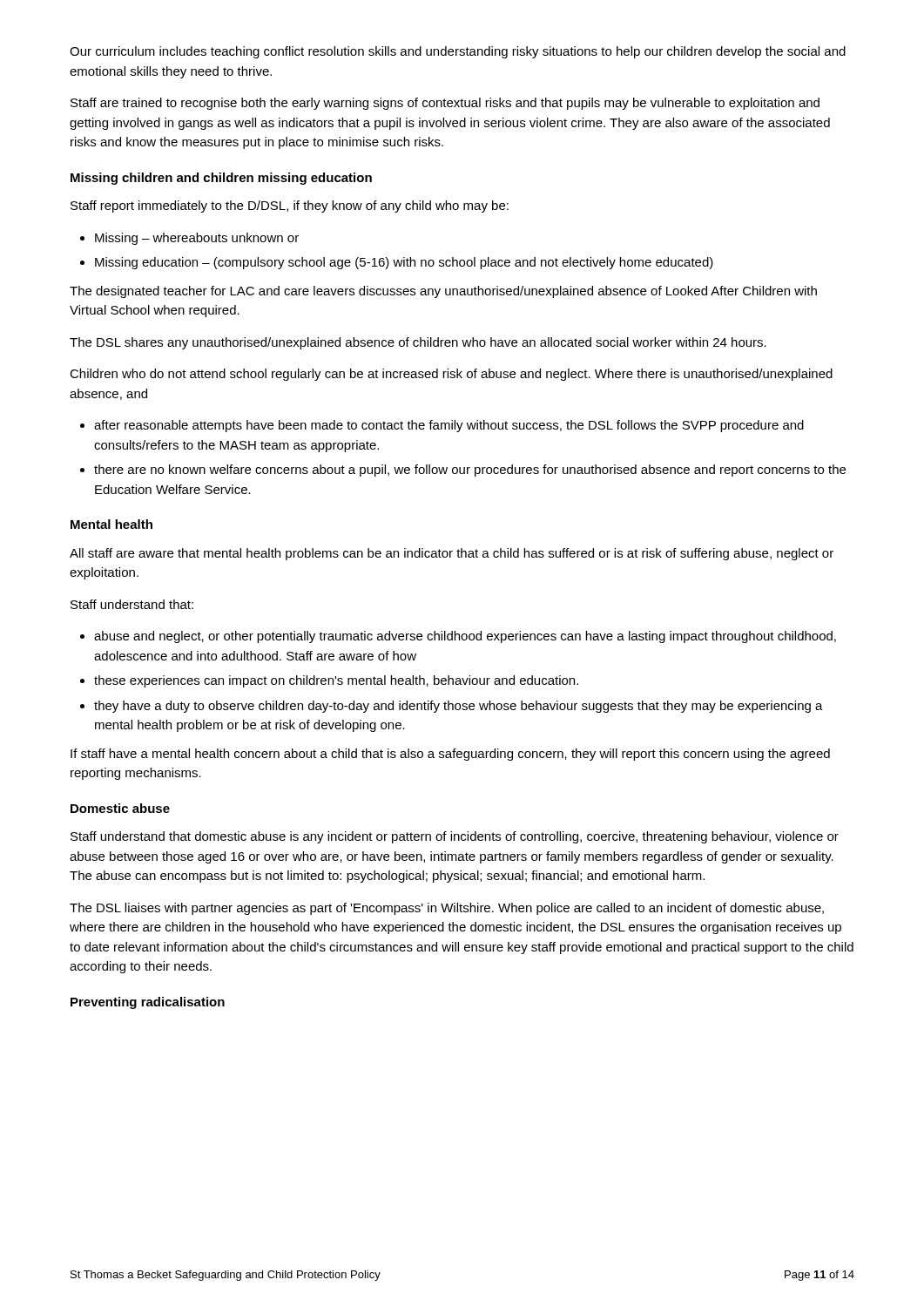Select the list item that says "abuse and neglect, or other potentially traumatic"
The height and width of the screenshot is (1307, 924).
[x=466, y=645]
